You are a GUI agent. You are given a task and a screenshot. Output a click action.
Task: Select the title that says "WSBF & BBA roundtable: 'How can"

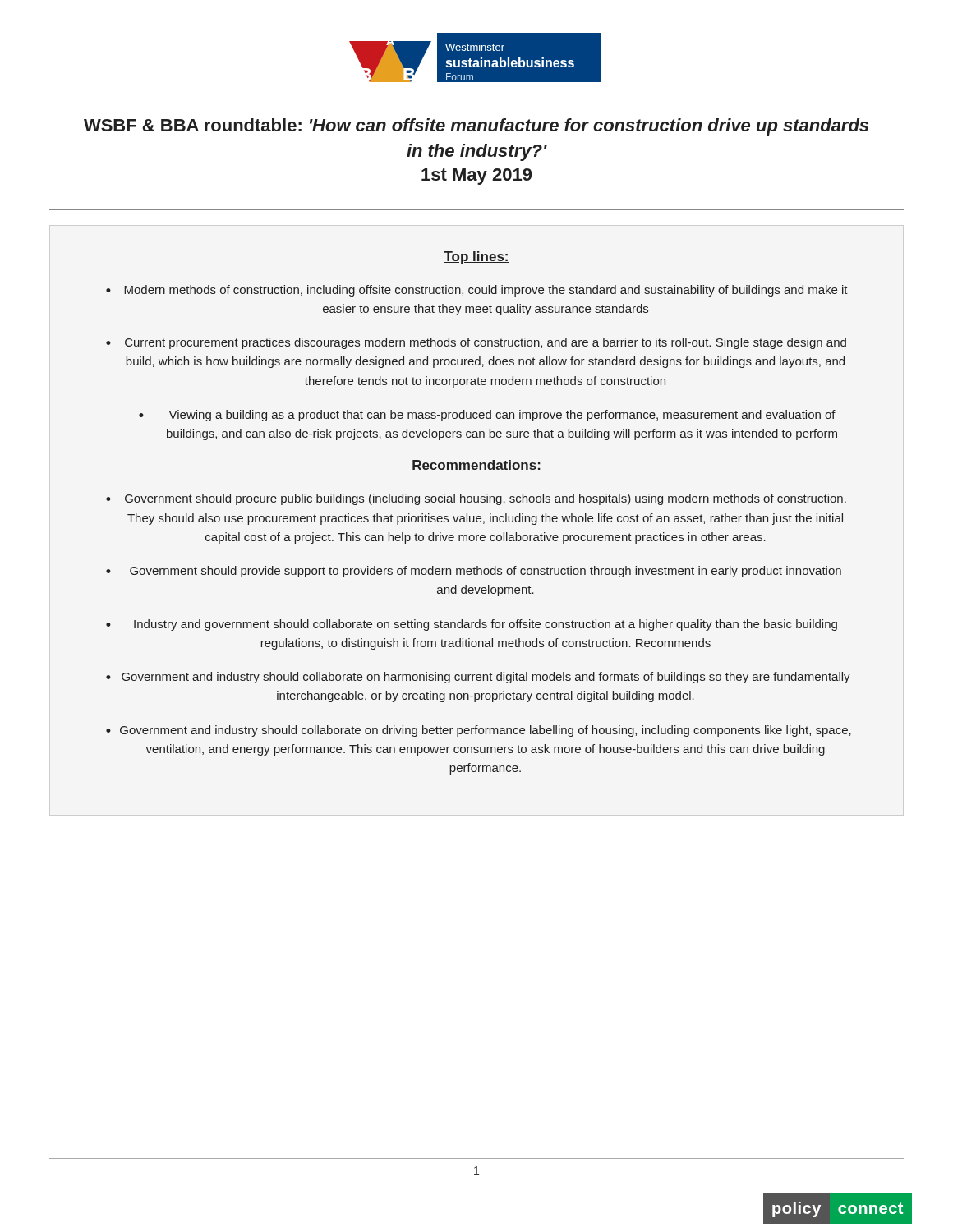(x=476, y=149)
